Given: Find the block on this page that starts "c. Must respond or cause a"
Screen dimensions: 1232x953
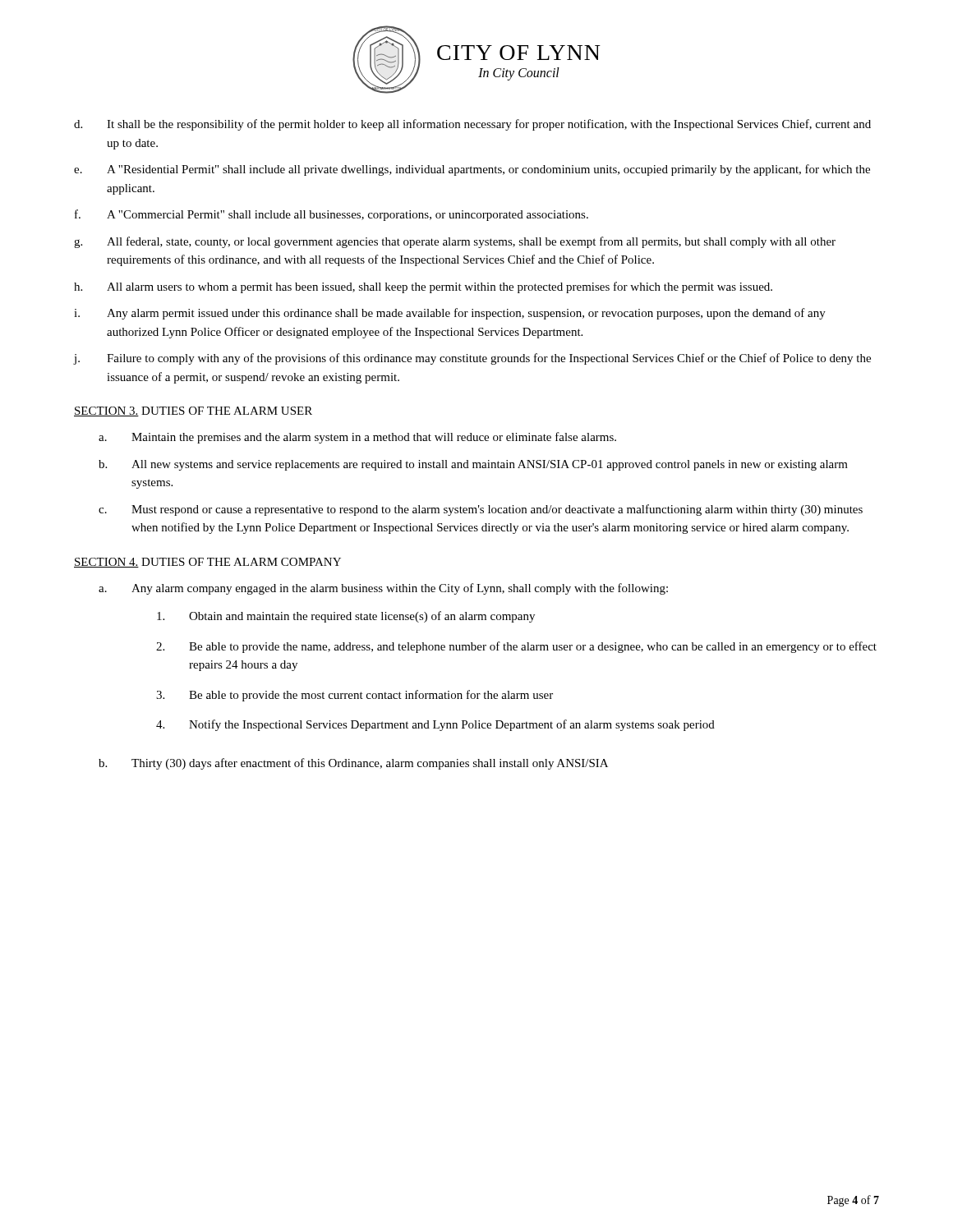Looking at the screenshot, I should coord(489,518).
